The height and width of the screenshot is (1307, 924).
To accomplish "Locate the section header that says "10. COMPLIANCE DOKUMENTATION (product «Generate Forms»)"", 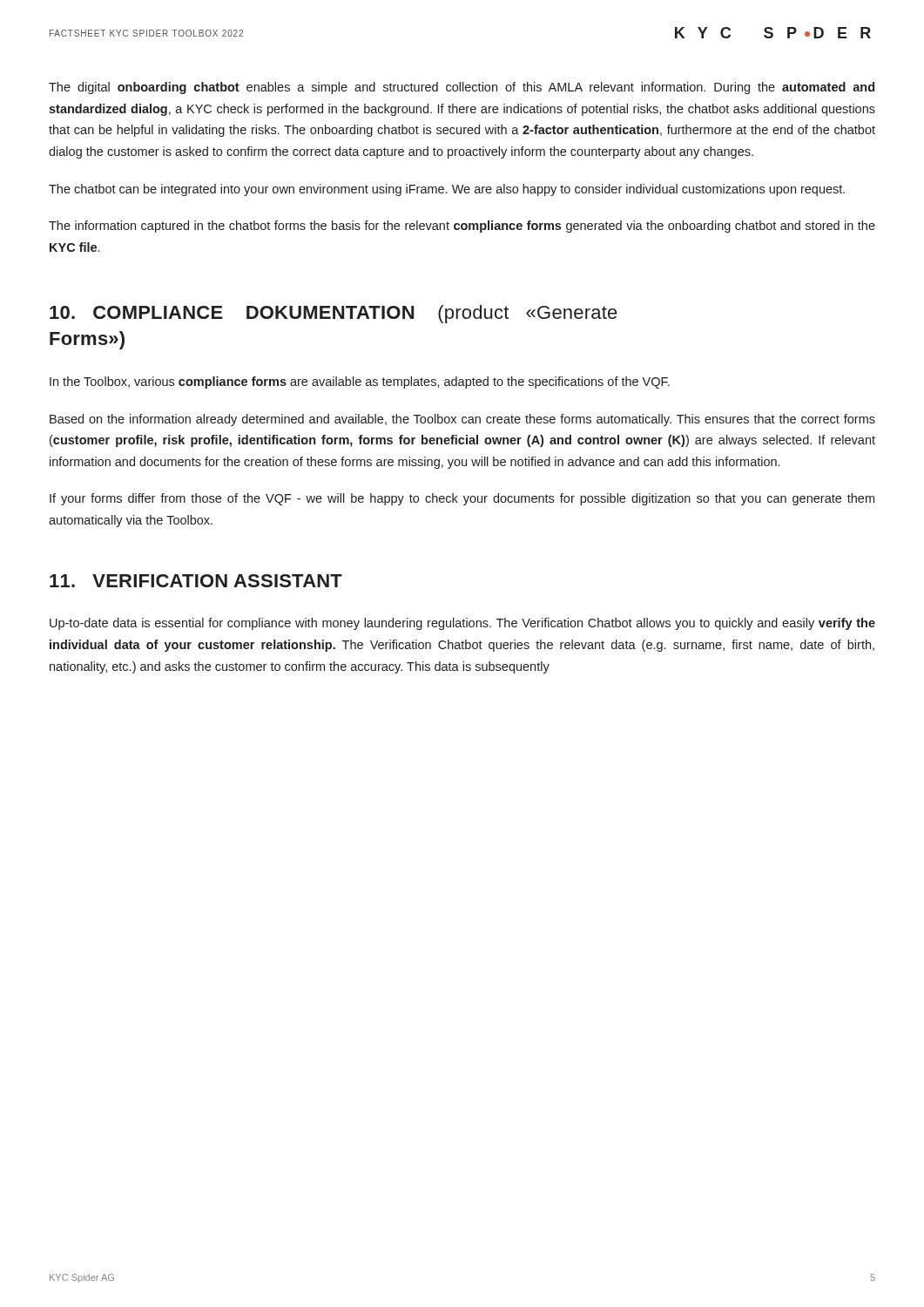I will (333, 326).
